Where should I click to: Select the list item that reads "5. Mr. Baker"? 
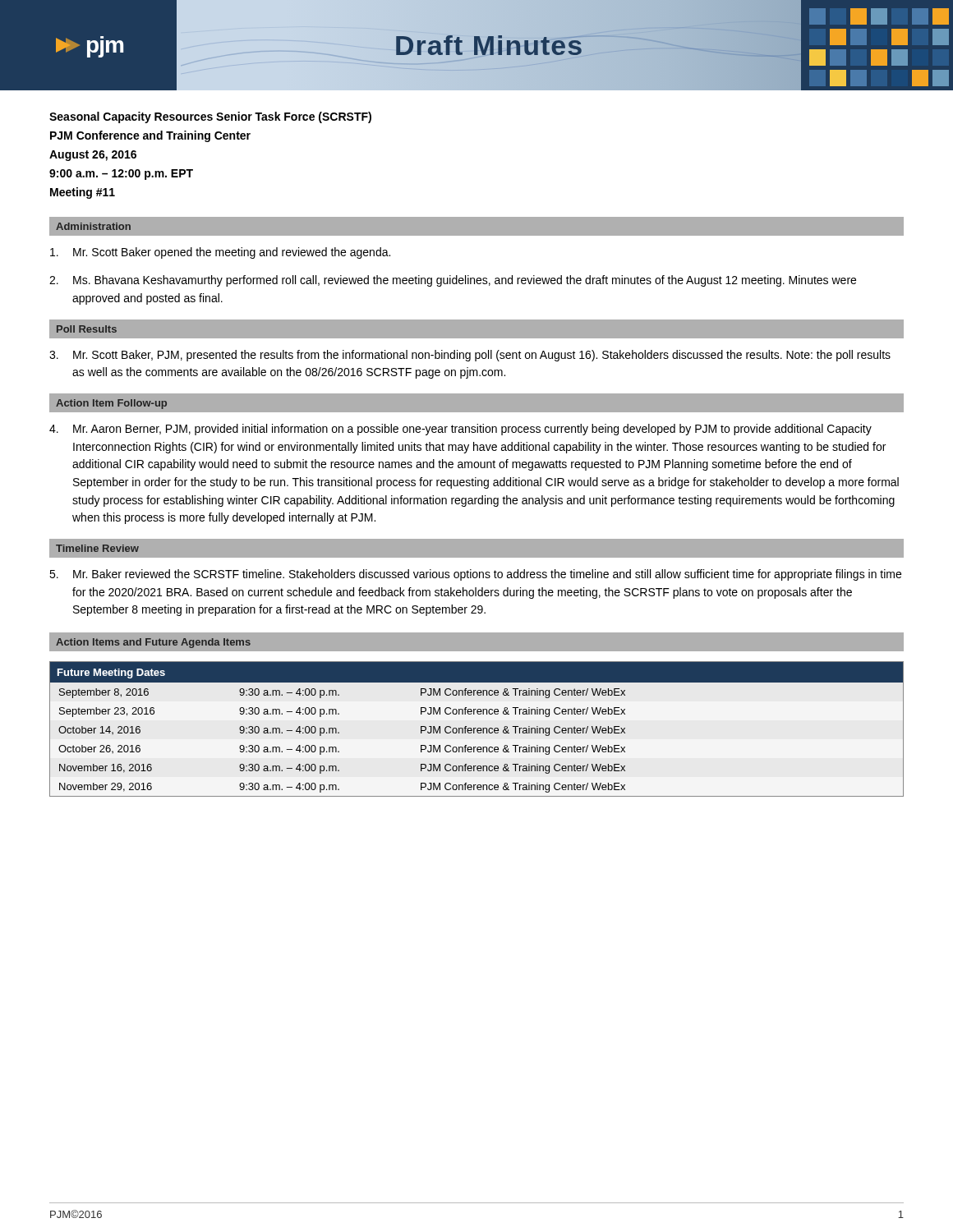point(476,593)
